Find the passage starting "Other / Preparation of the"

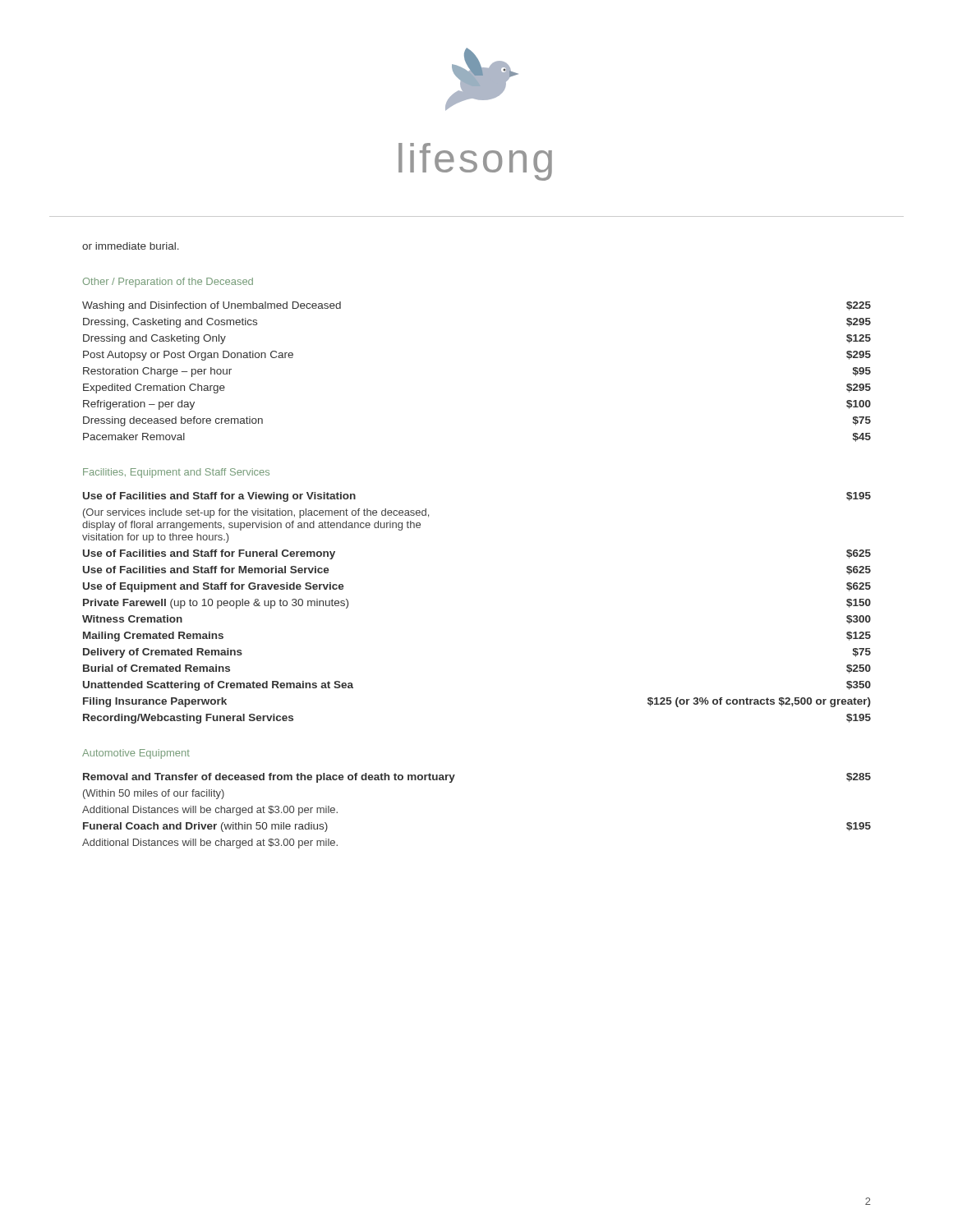(168, 281)
